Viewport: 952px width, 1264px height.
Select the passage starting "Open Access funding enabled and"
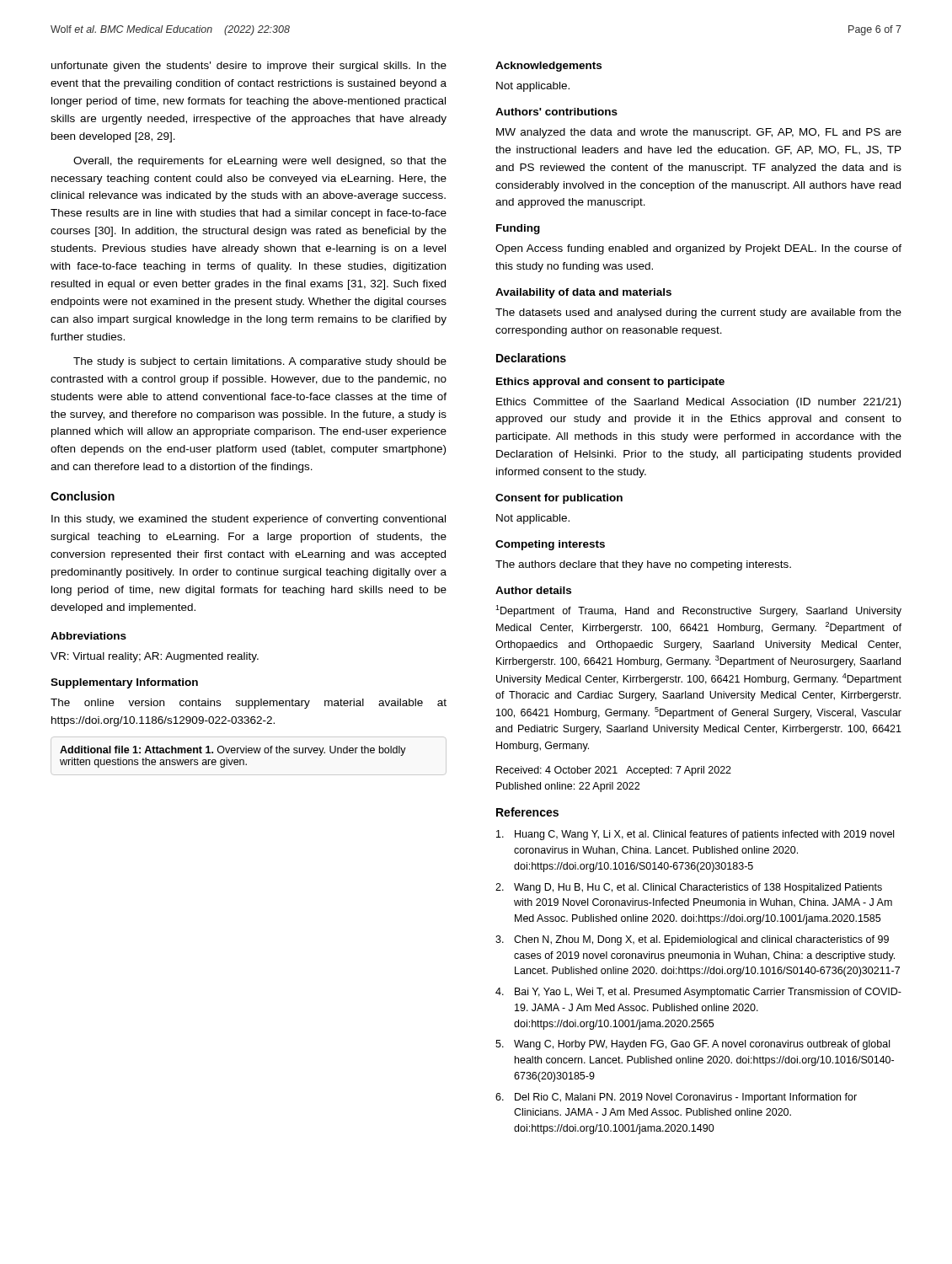click(x=698, y=258)
